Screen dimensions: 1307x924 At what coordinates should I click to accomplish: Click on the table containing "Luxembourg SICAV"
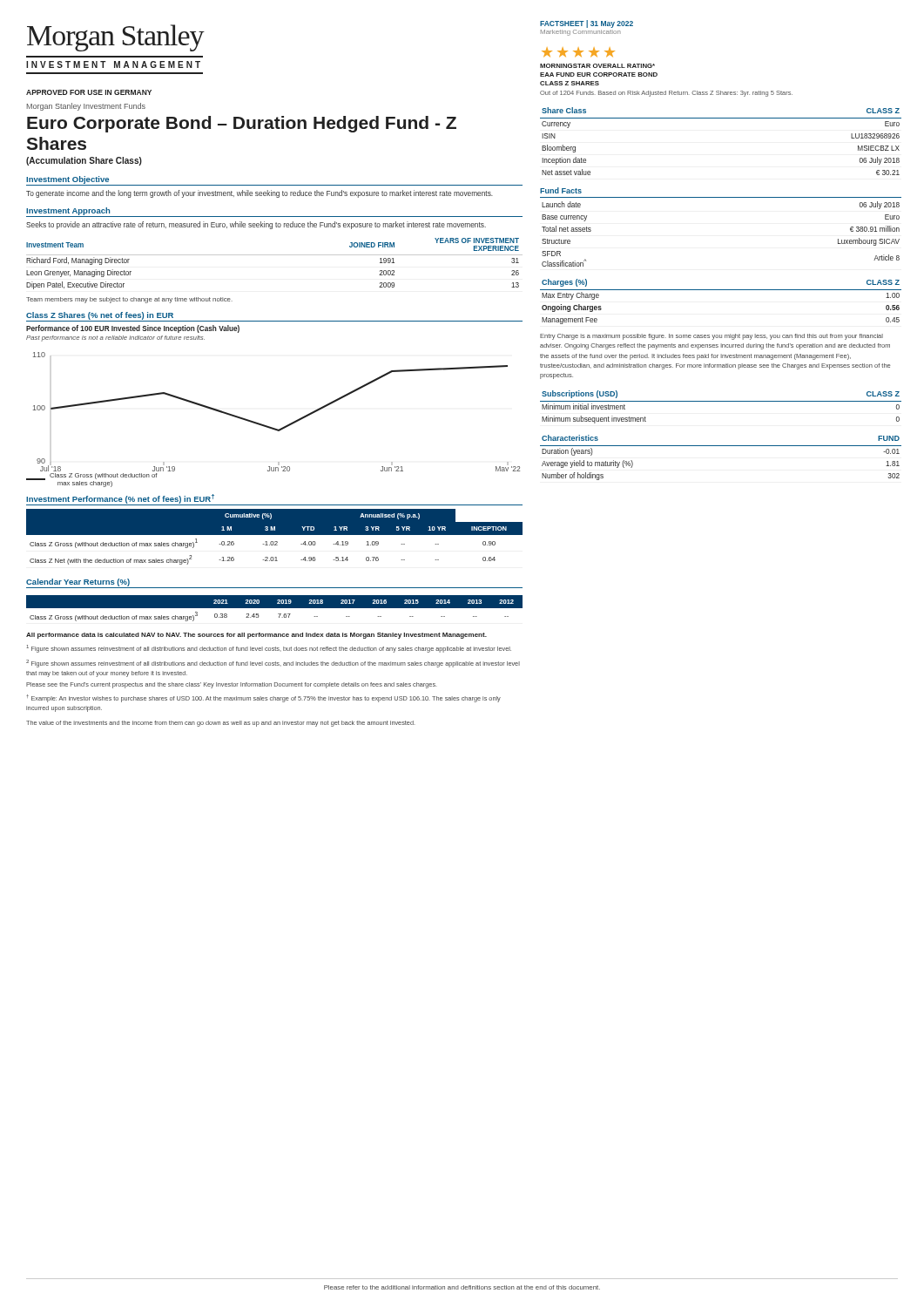click(721, 235)
